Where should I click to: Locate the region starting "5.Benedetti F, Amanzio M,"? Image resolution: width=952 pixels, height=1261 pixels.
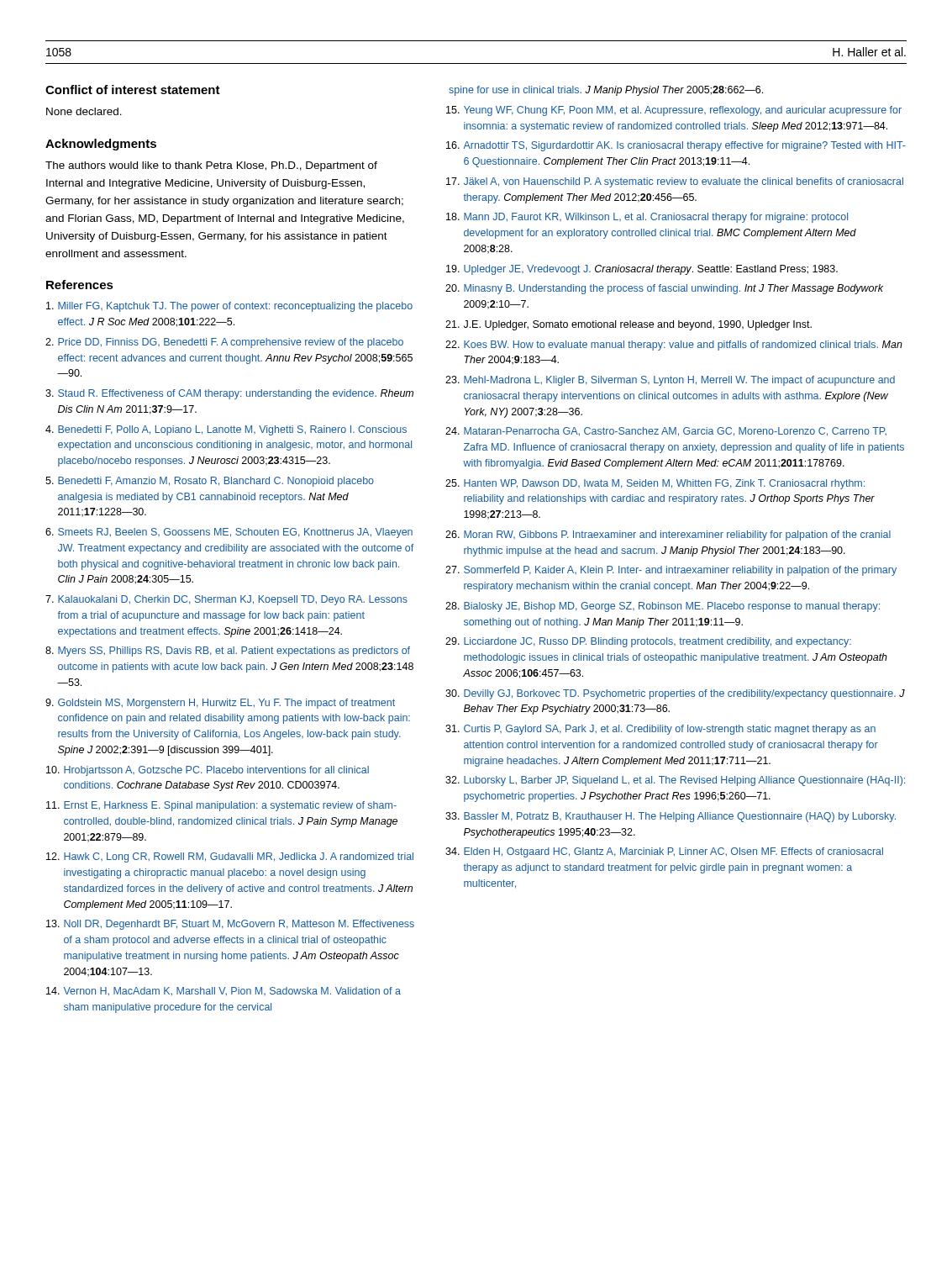(x=230, y=497)
